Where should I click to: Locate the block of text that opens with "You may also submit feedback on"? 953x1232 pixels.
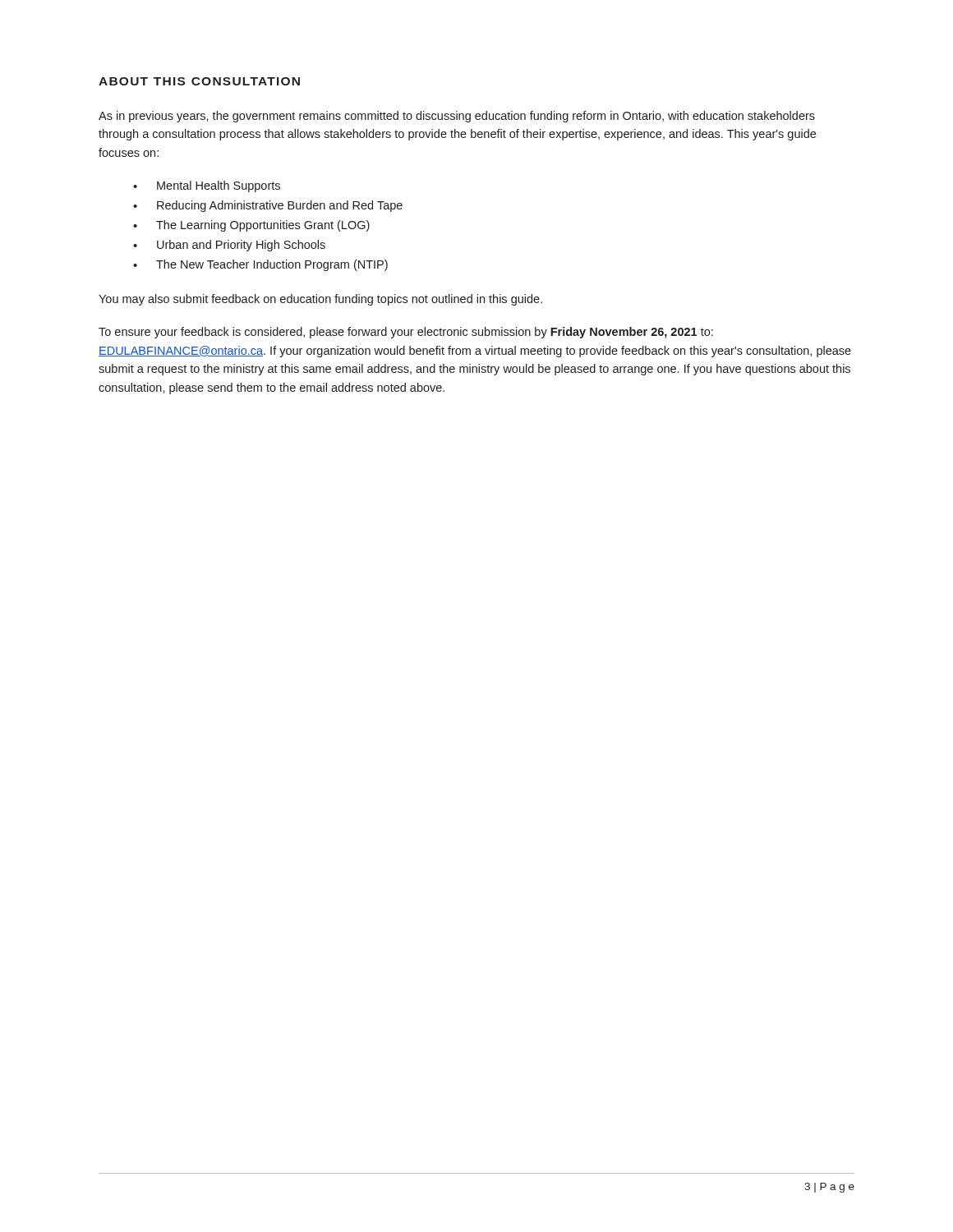(321, 299)
